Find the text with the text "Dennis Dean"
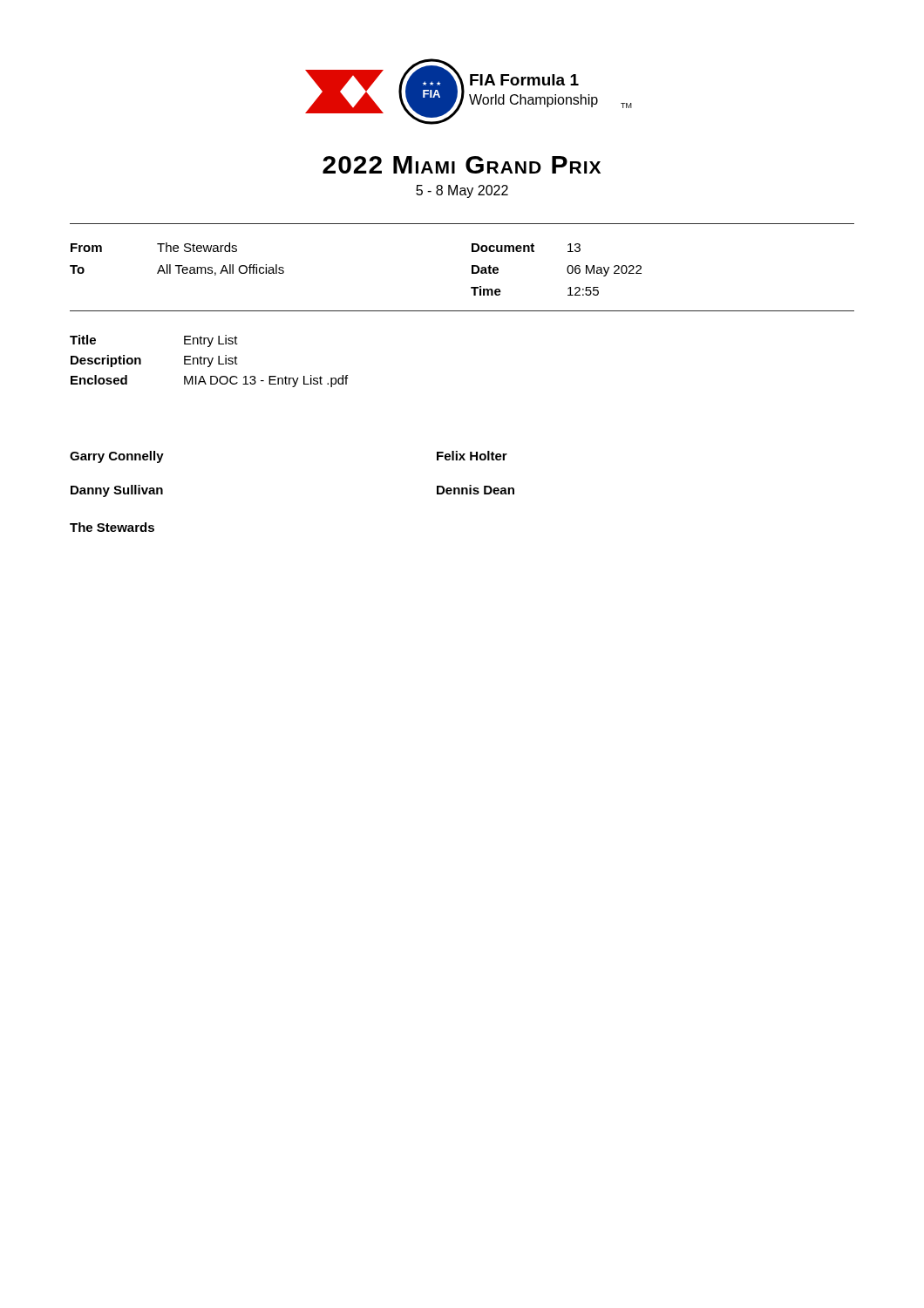This screenshot has width=924, height=1308. coord(475,490)
